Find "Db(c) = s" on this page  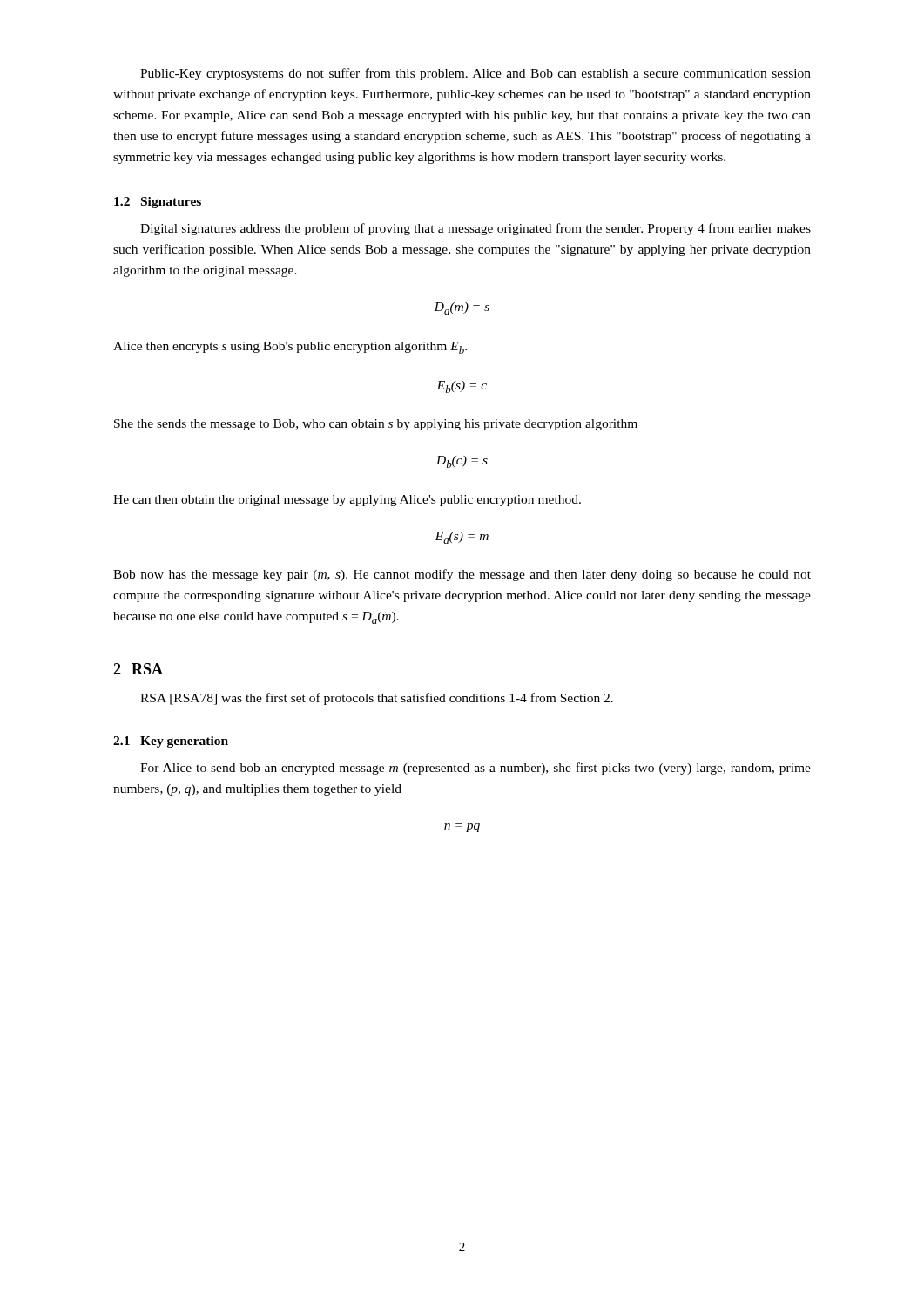(462, 462)
